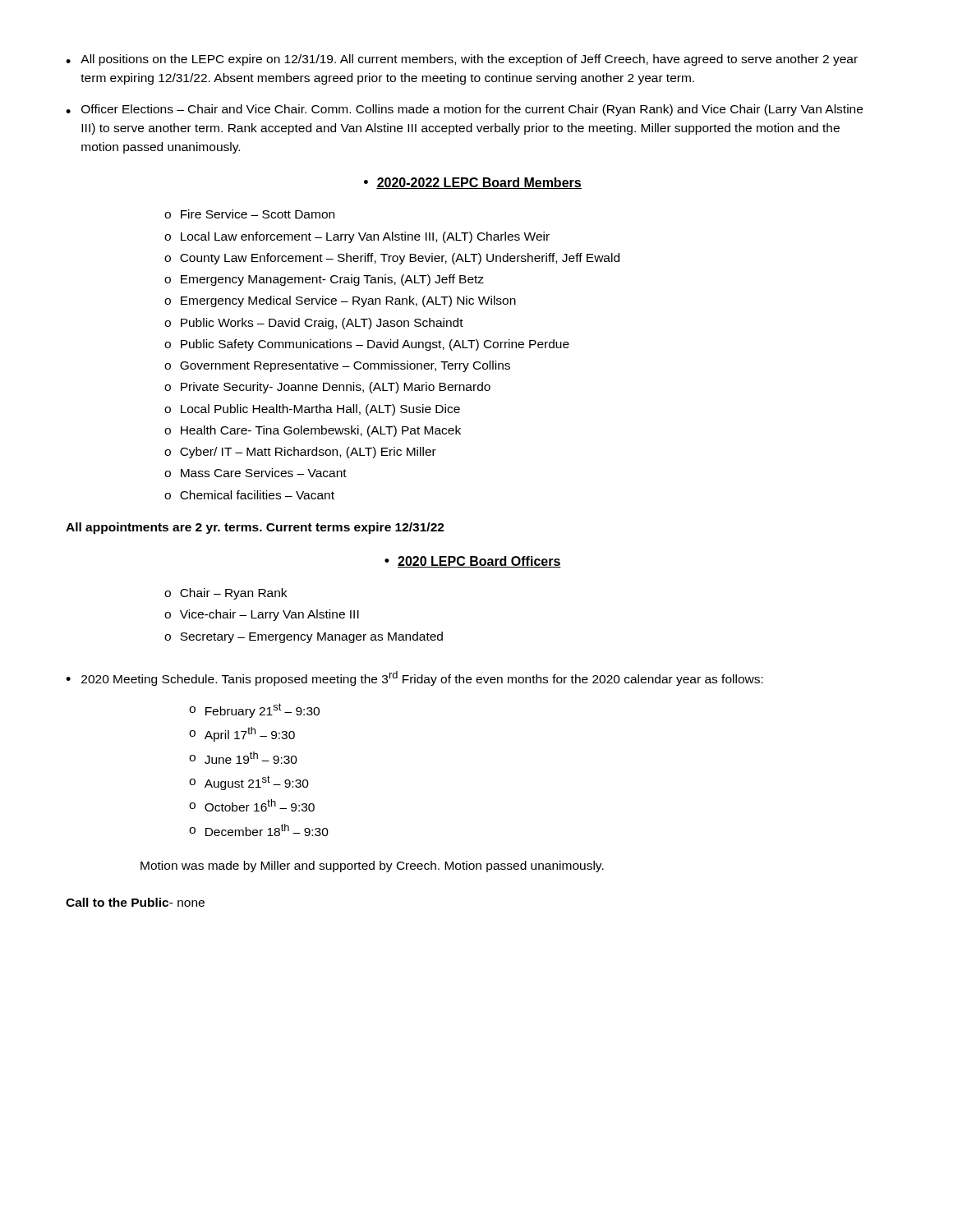Click on the list item that says "o Private Security- Joanne Dennis, (ALT) Mario"
This screenshot has height=1232, width=953.
[x=328, y=387]
